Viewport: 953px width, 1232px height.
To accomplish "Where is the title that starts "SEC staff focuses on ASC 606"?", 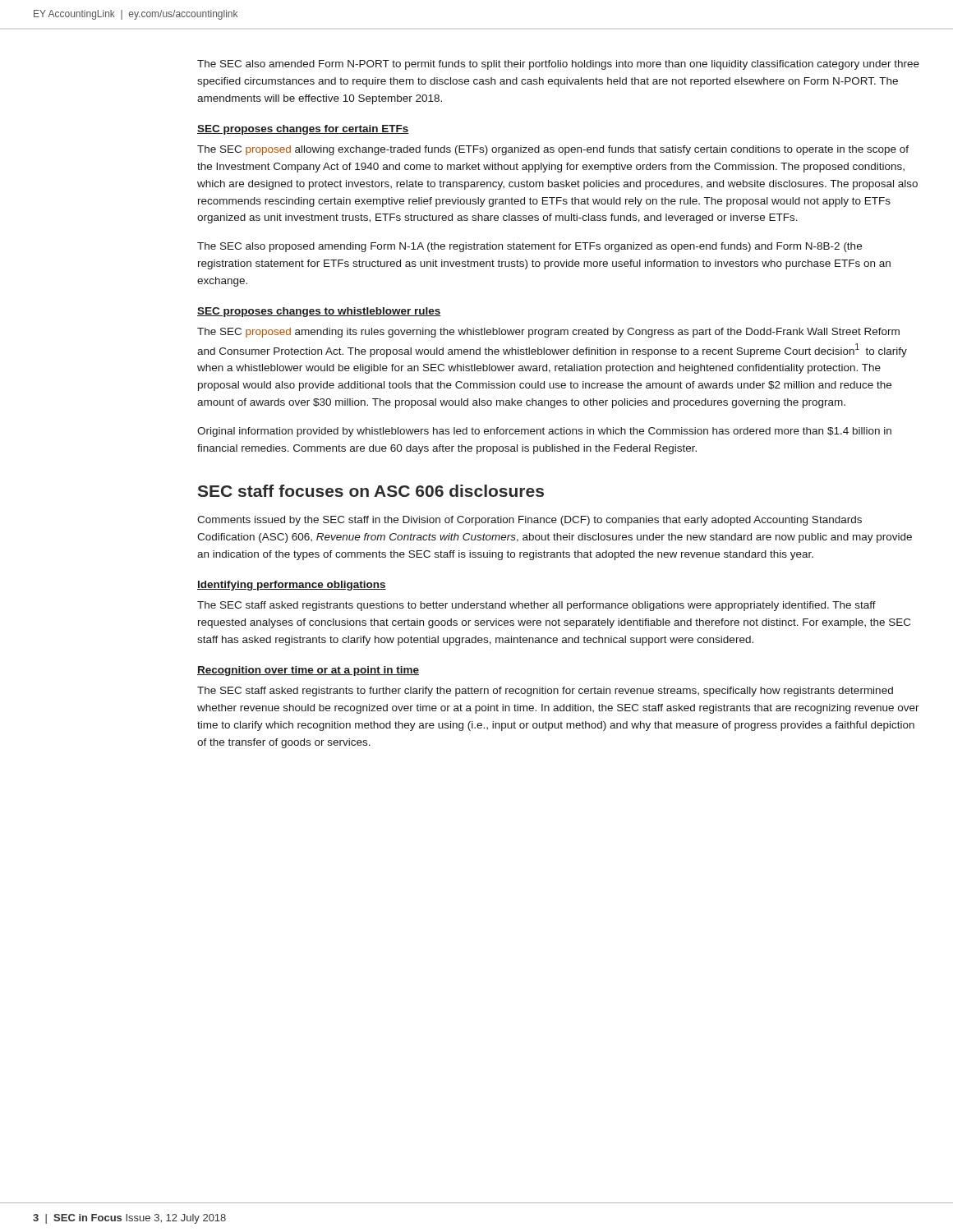I will click(371, 491).
